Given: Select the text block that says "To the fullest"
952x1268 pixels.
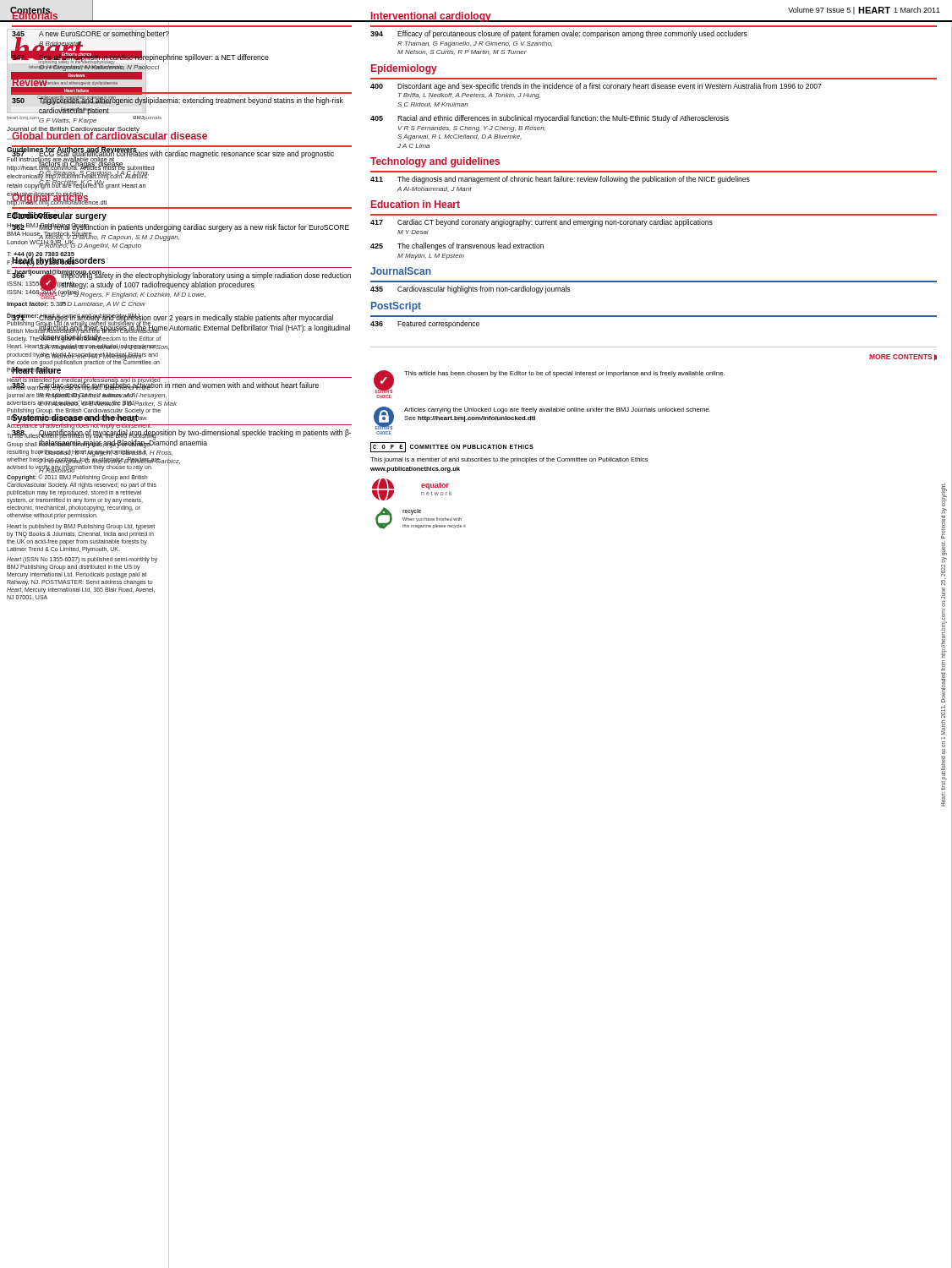Looking at the screenshot, I should [x=83, y=452].
